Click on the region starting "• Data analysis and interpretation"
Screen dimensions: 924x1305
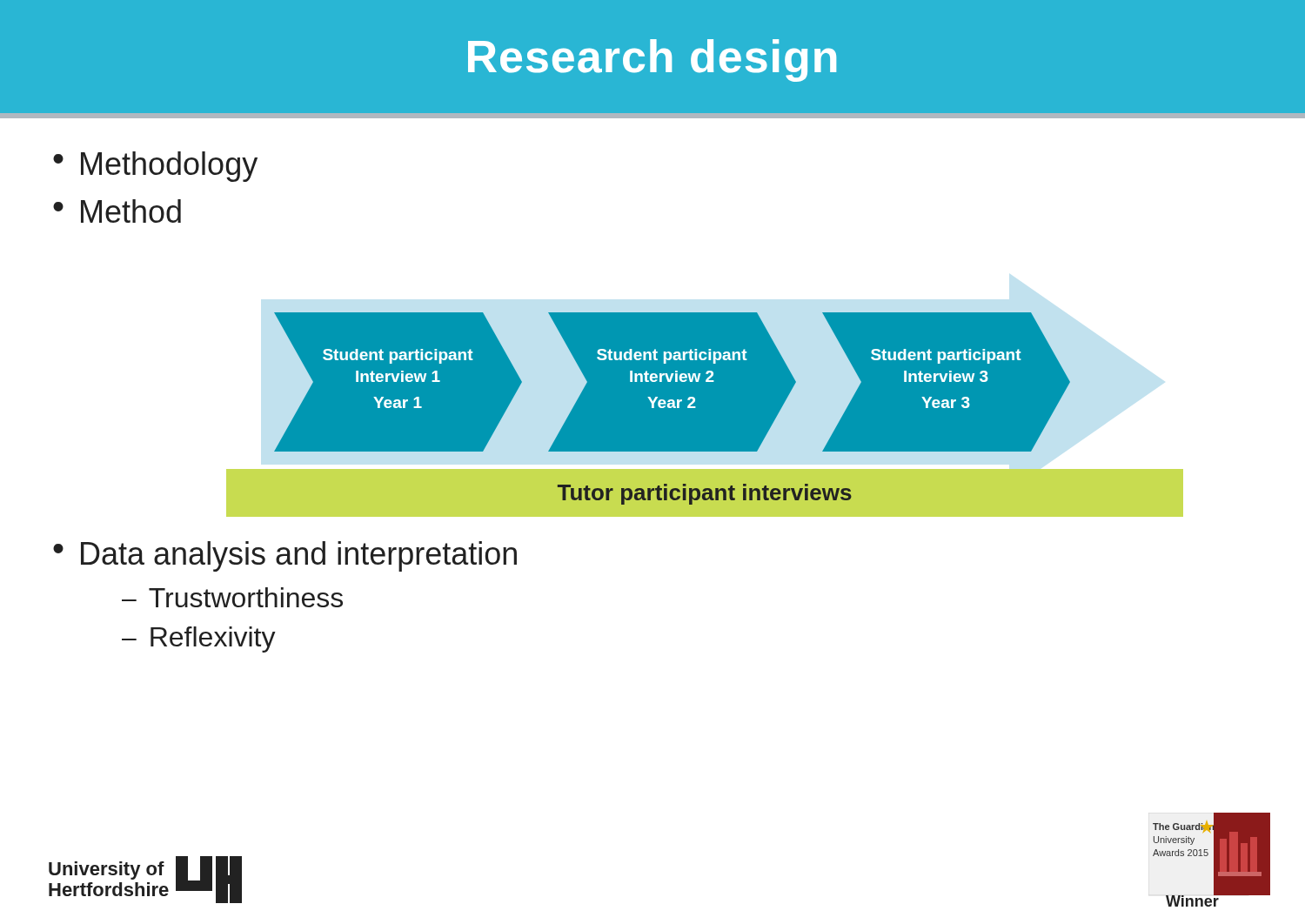click(286, 554)
